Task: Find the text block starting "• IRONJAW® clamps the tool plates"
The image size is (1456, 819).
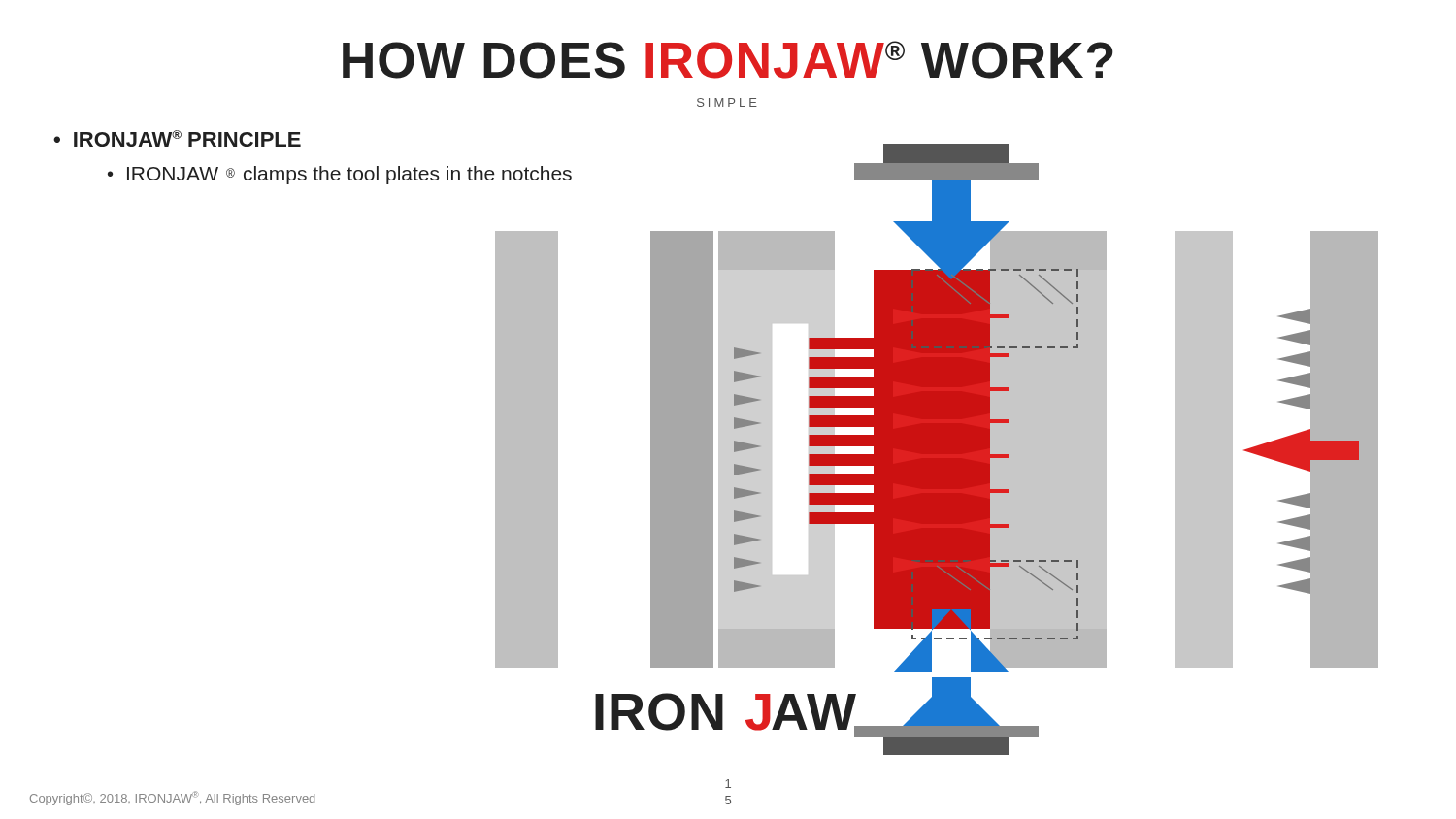Action: click(340, 174)
